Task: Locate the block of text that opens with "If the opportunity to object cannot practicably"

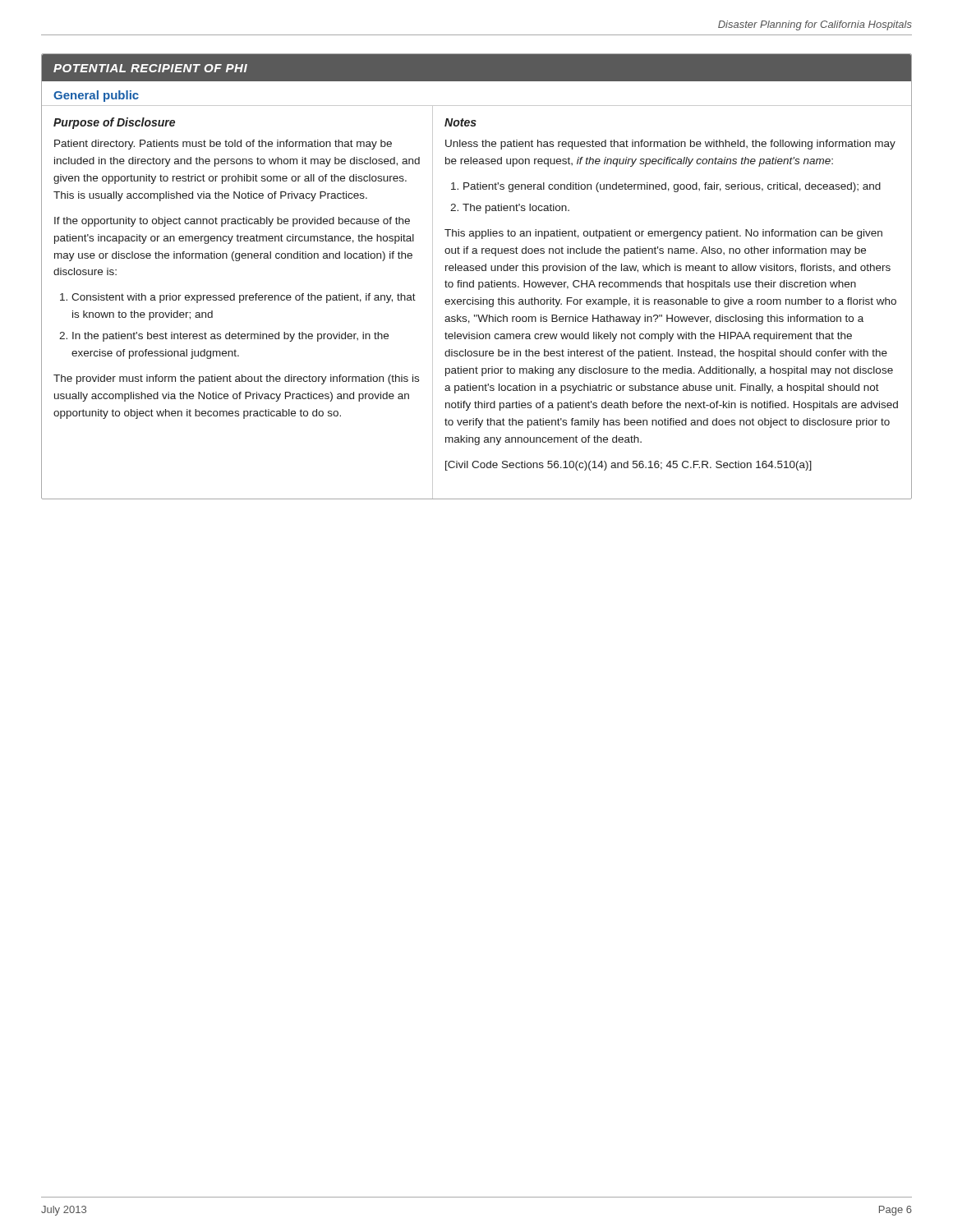Action: [x=234, y=246]
